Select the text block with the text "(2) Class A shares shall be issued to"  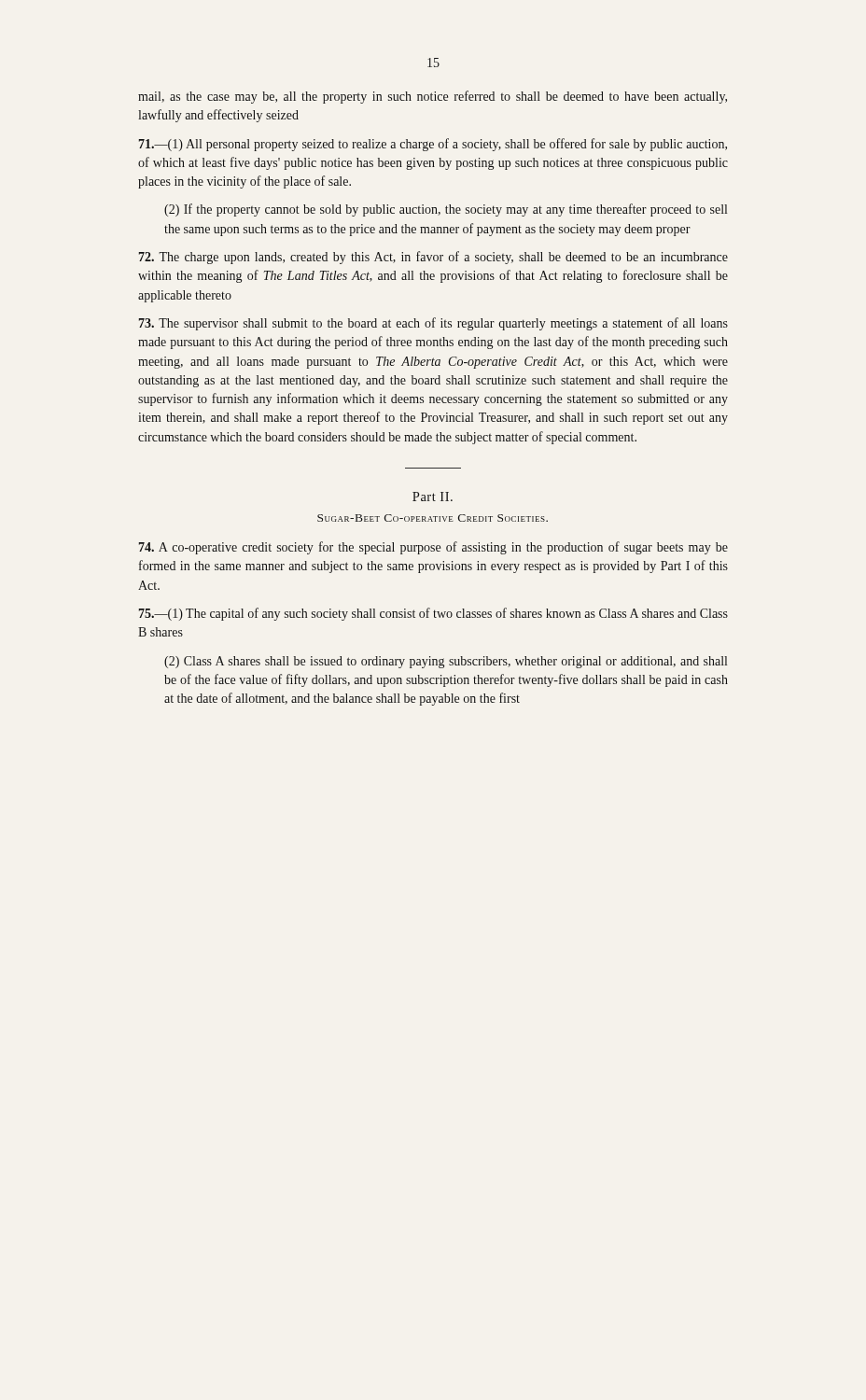(446, 680)
